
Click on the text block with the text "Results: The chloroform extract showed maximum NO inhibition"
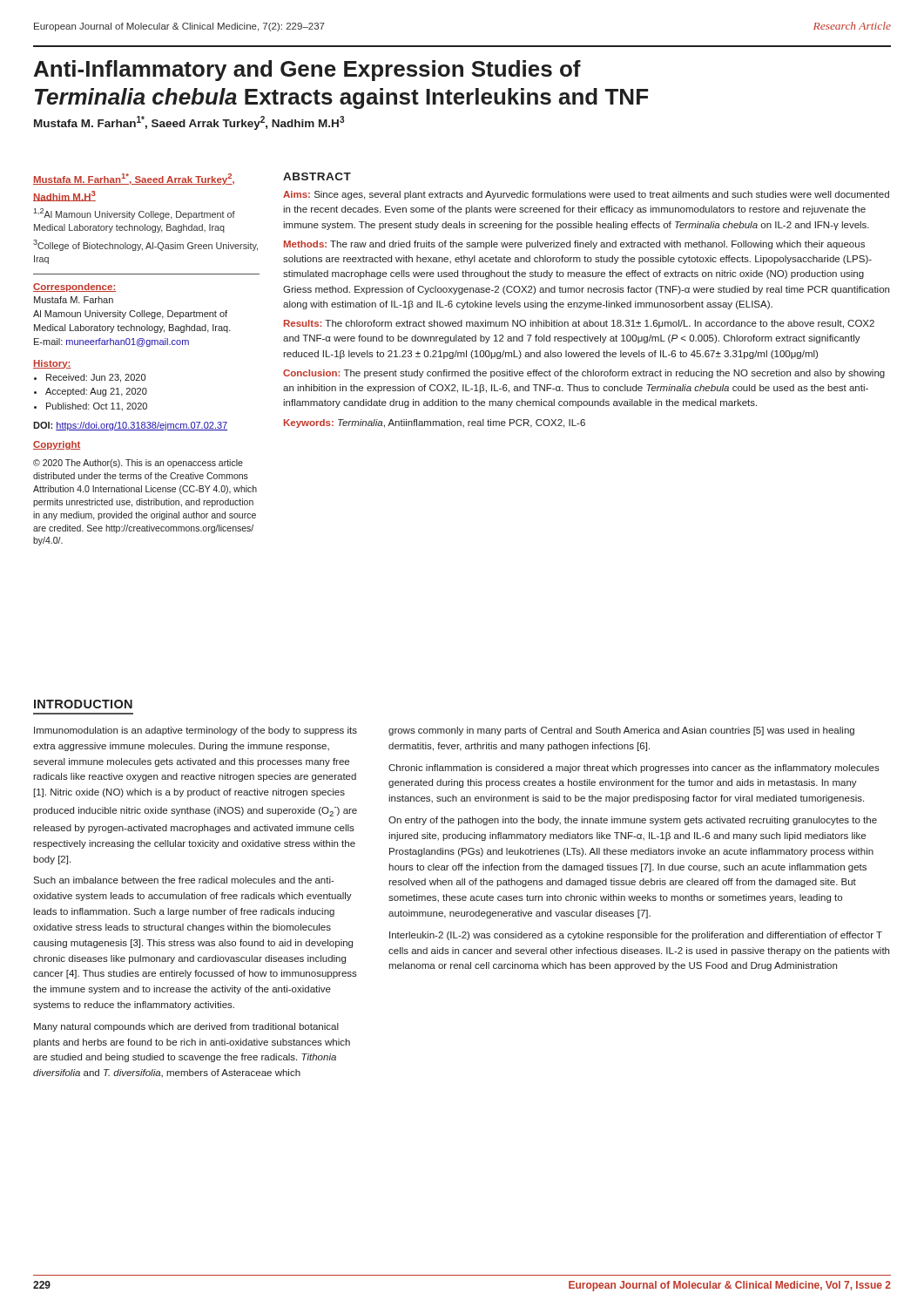[579, 338]
